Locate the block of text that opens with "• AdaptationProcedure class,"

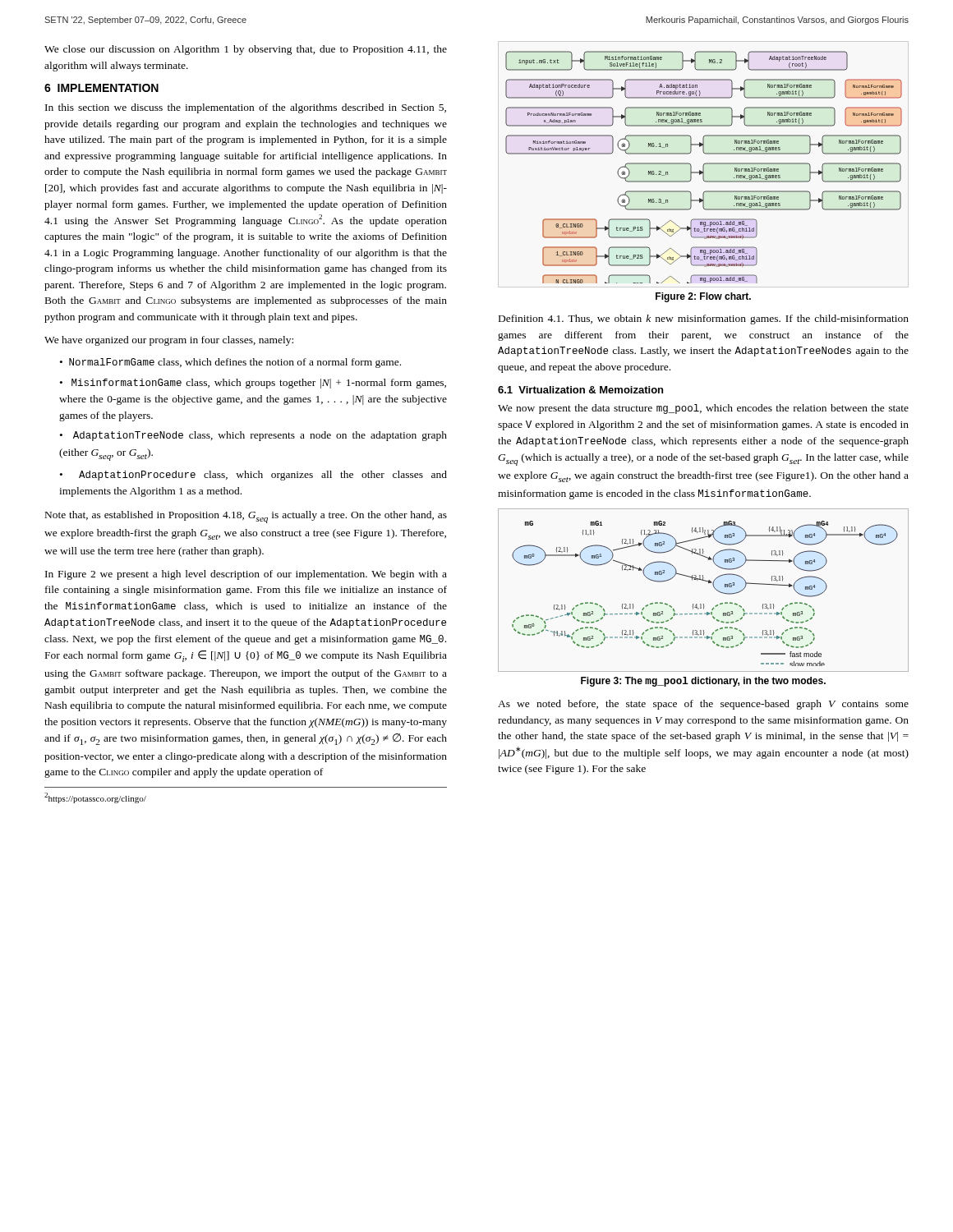(253, 482)
